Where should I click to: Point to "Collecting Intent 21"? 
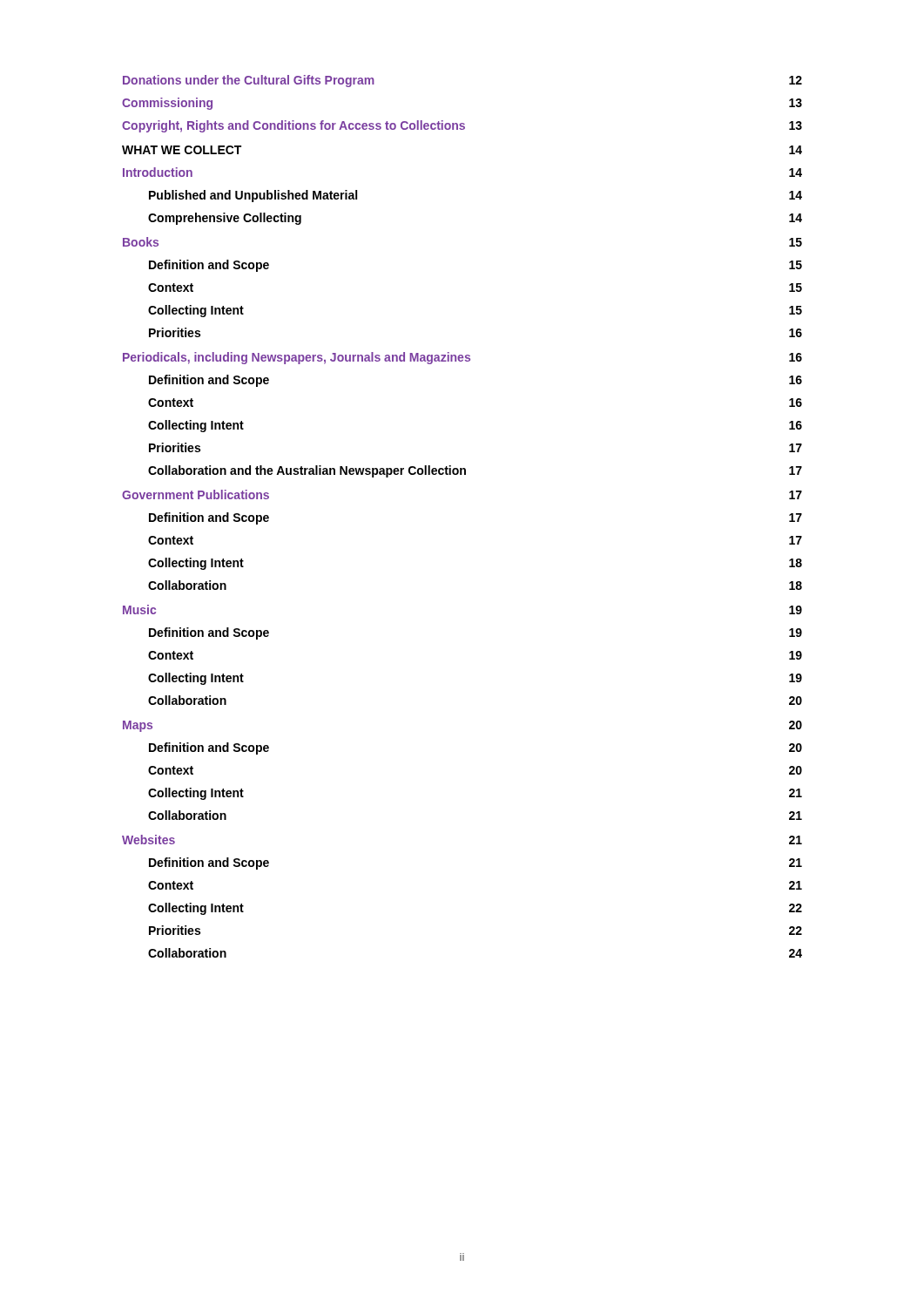195,793
